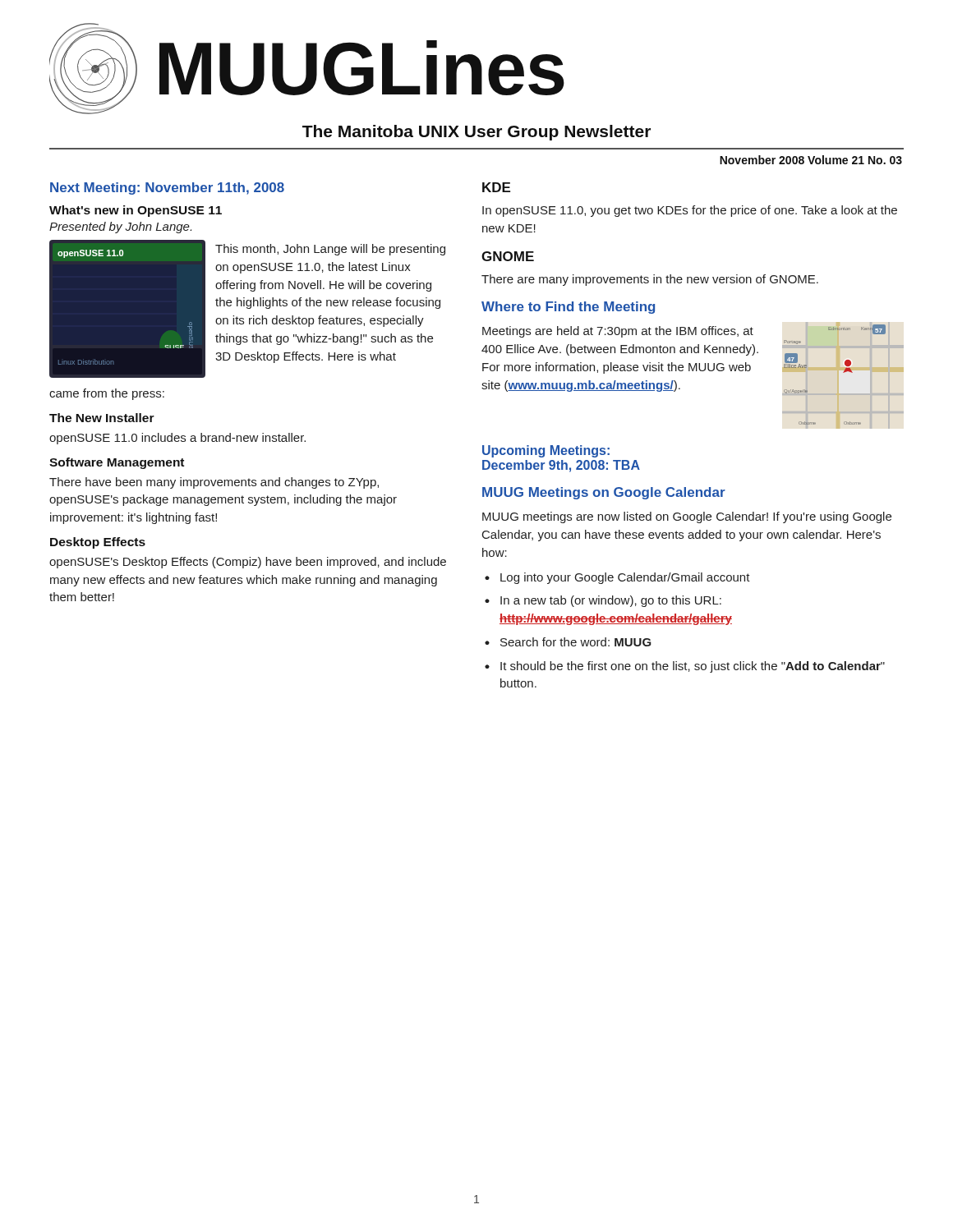
Task: Find the block starting "openSUSE's Desktop Effects (Compiz) have been"
Action: (x=248, y=579)
